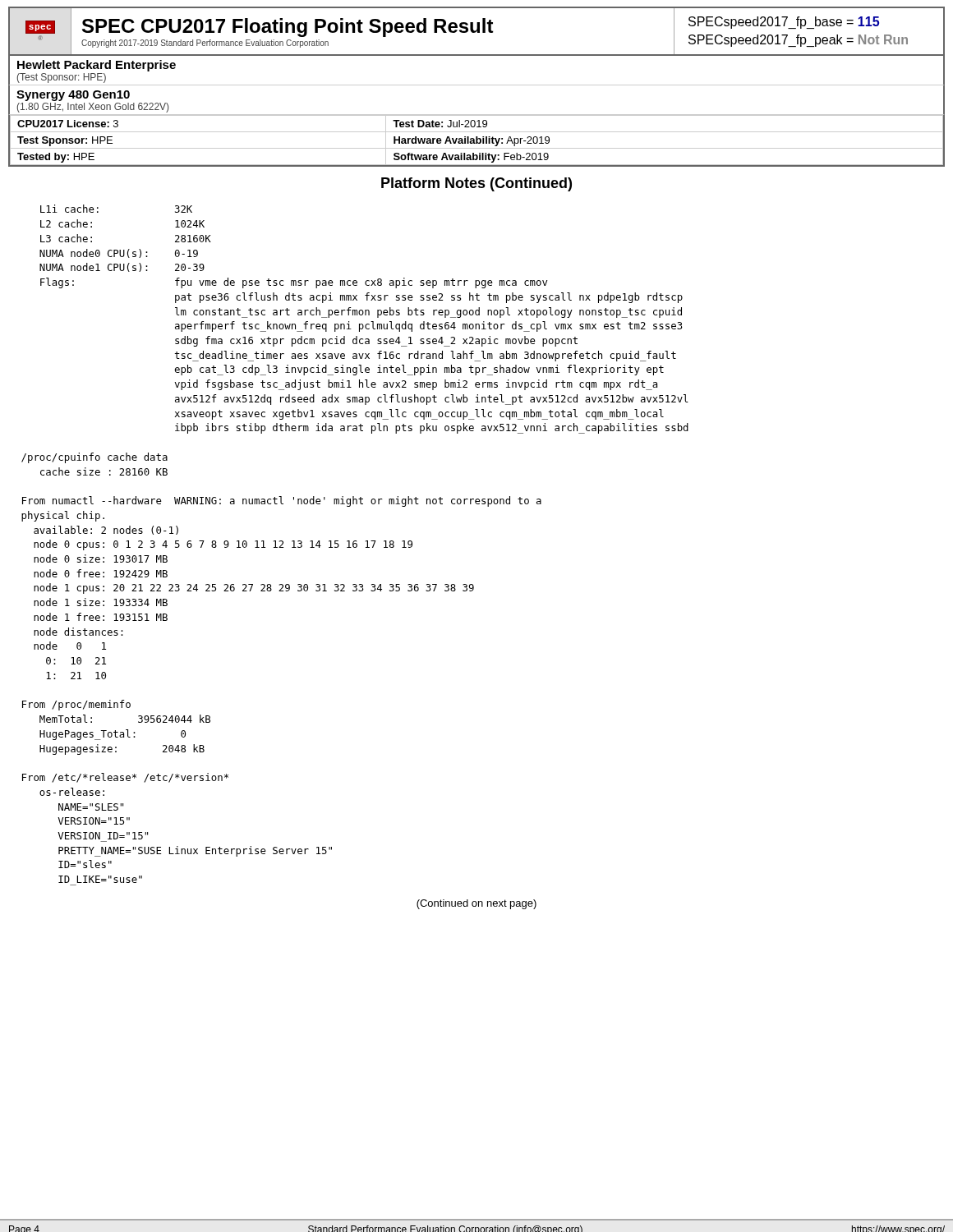Locate the element starting "Platform Notes (Continued)"
Image resolution: width=953 pixels, height=1232 pixels.
[x=476, y=183]
